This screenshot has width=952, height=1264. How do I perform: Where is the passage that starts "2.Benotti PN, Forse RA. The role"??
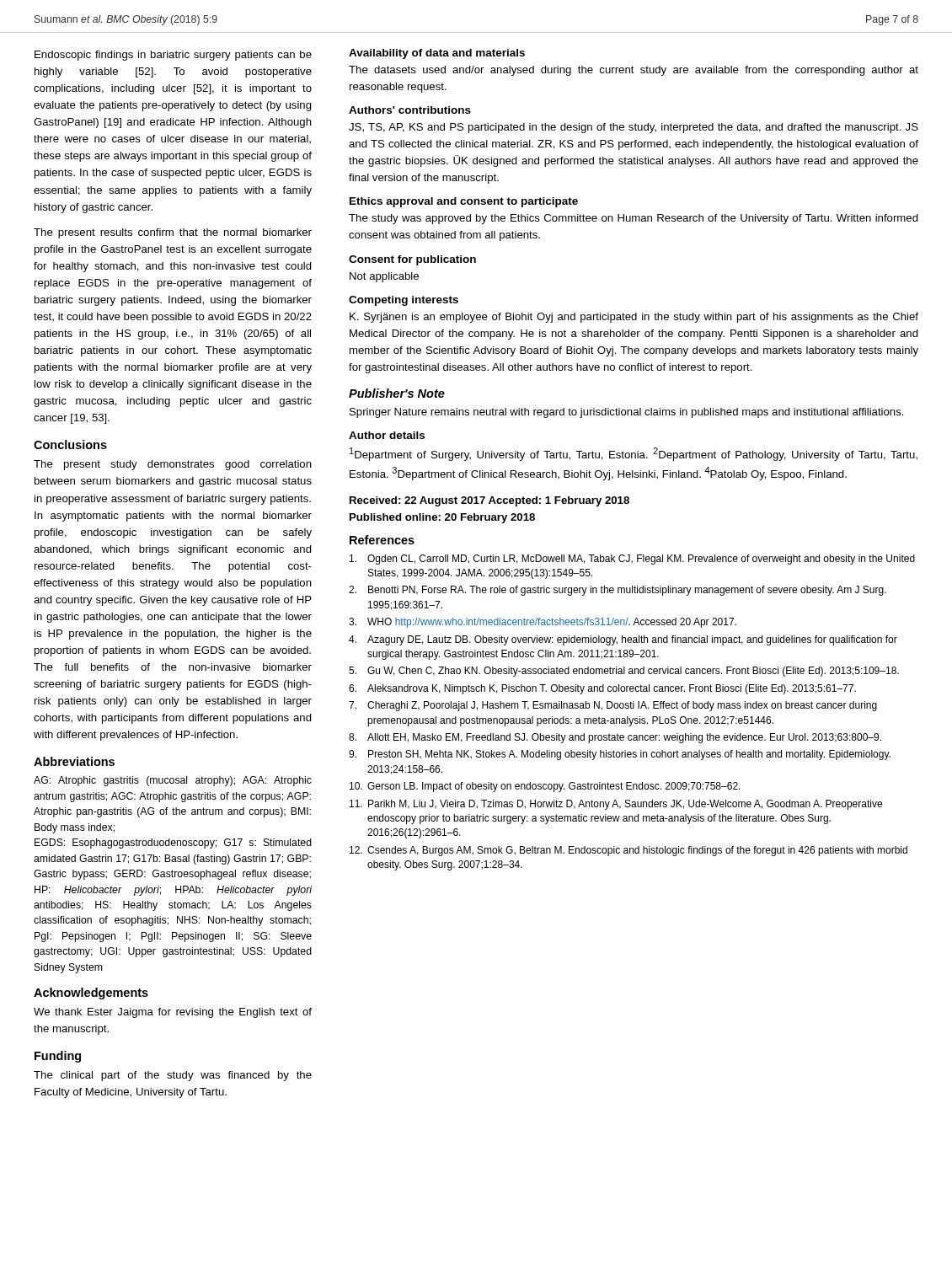[x=634, y=598]
